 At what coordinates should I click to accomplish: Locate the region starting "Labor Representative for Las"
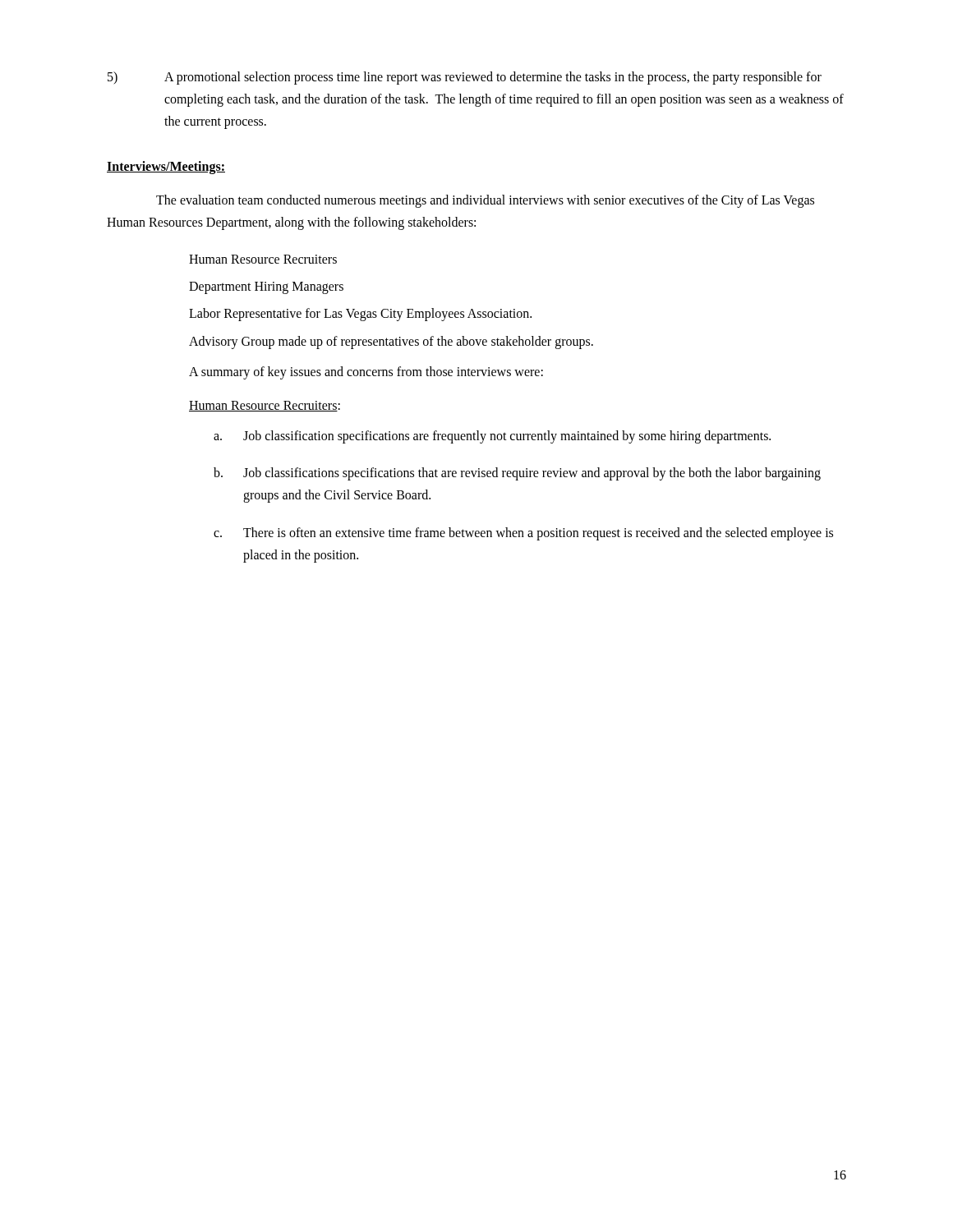[361, 314]
